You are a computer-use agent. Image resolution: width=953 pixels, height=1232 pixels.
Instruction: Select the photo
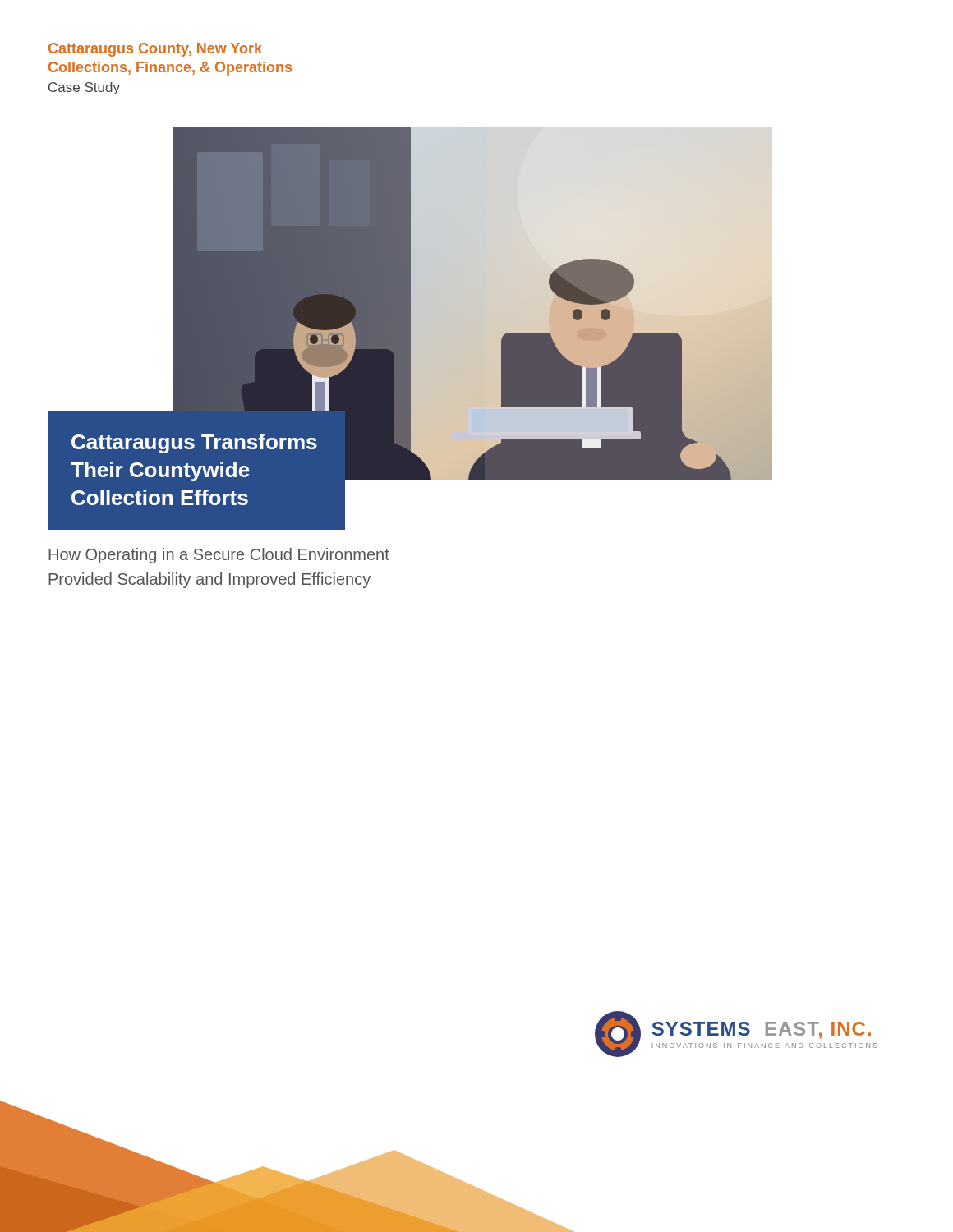tap(472, 304)
